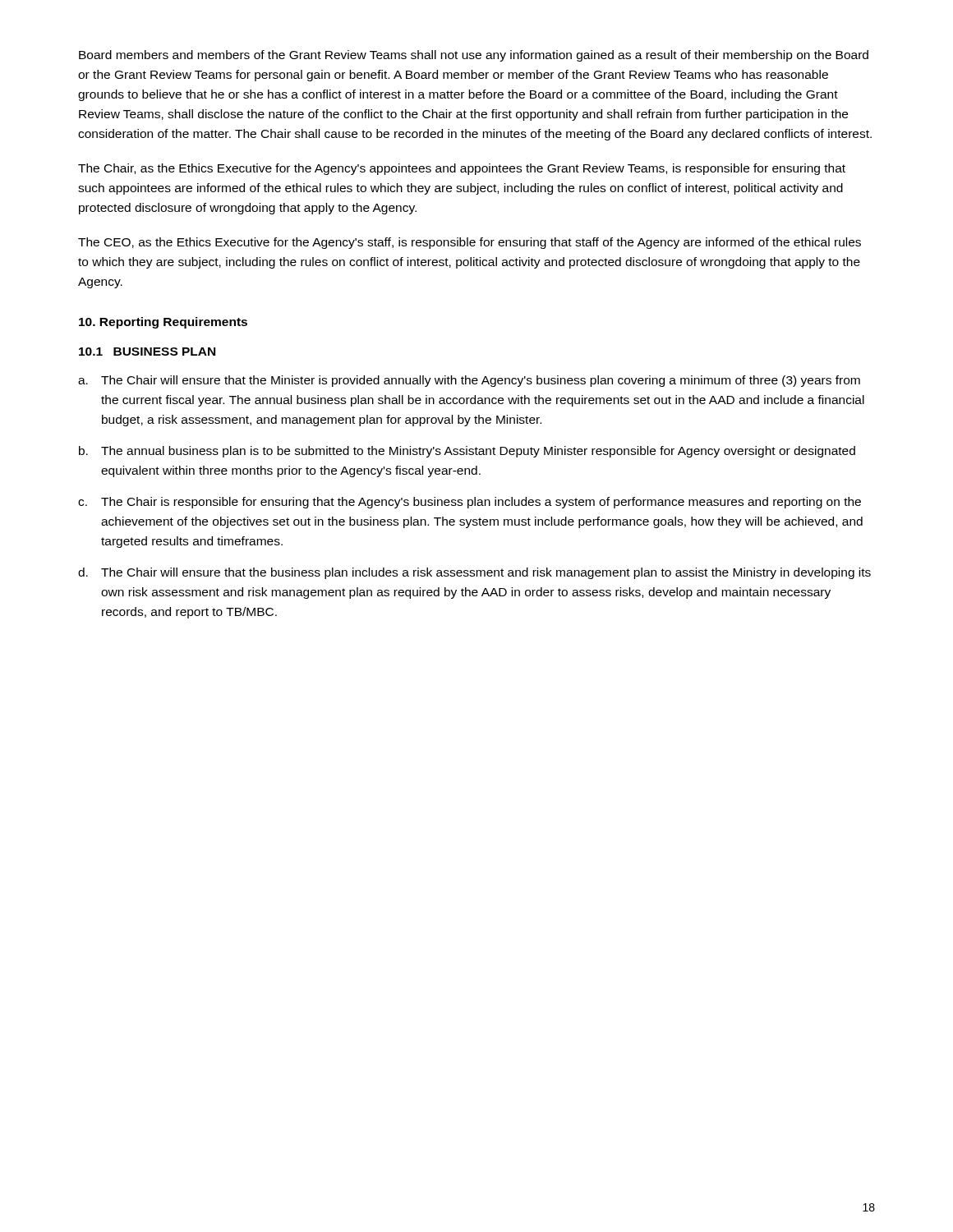Locate the element starting "a. The Chair will ensure that"
The width and height of the screenshot is (953, 1232).
coord(476,400)
